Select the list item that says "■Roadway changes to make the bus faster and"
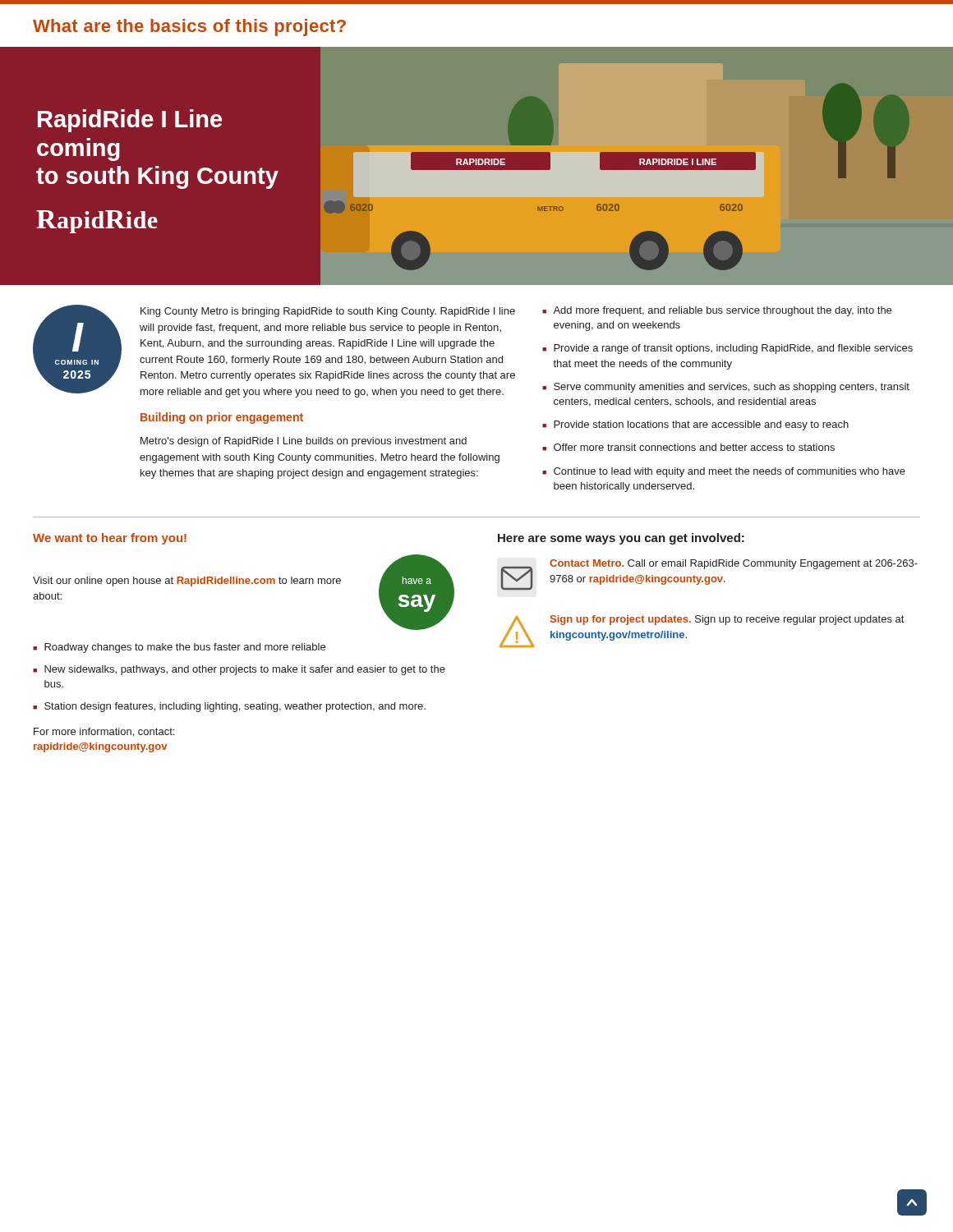The image size is (953, 1232). click(x=179, y=647)
